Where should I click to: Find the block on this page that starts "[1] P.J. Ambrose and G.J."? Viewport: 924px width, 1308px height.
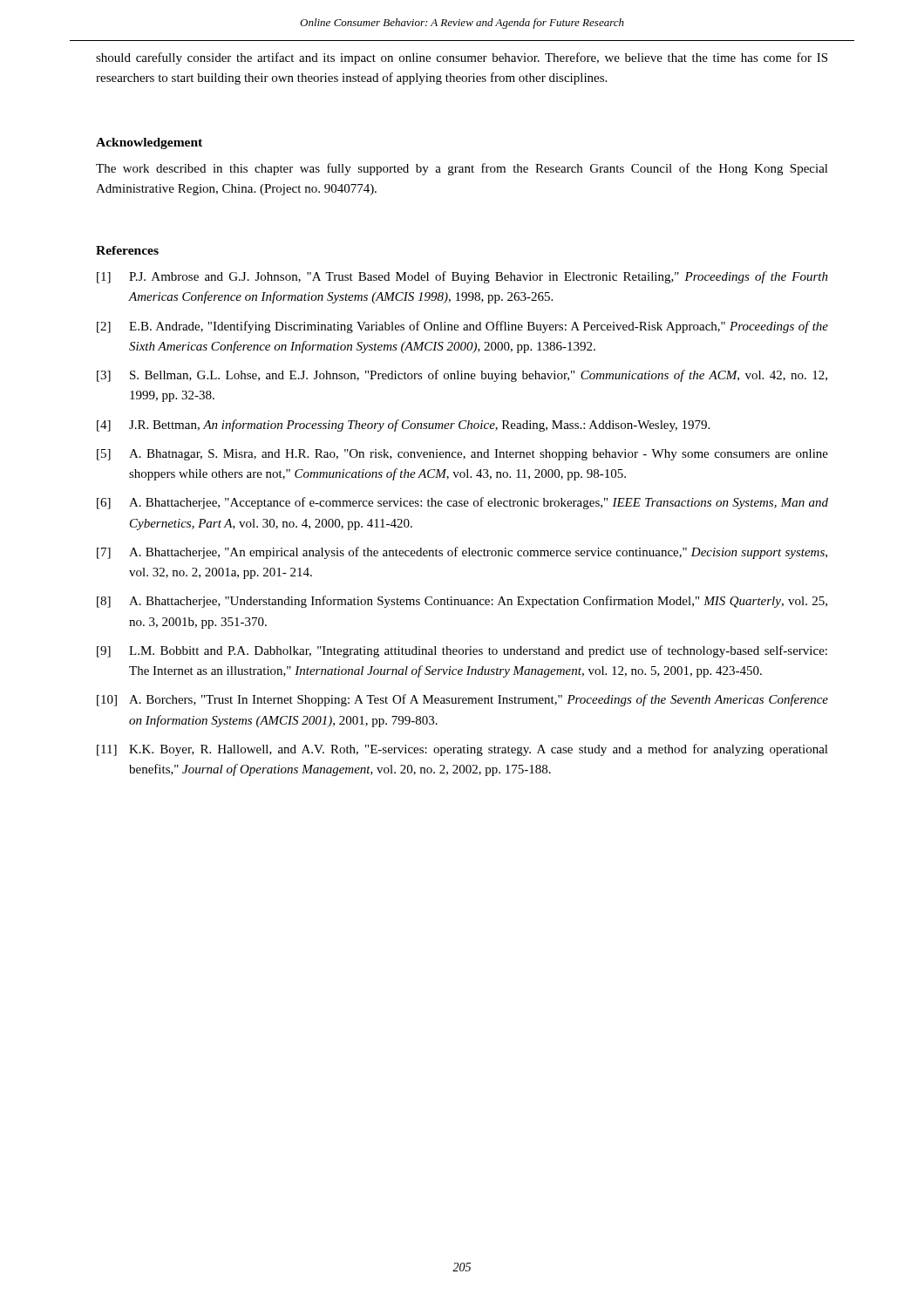(462, 287)
